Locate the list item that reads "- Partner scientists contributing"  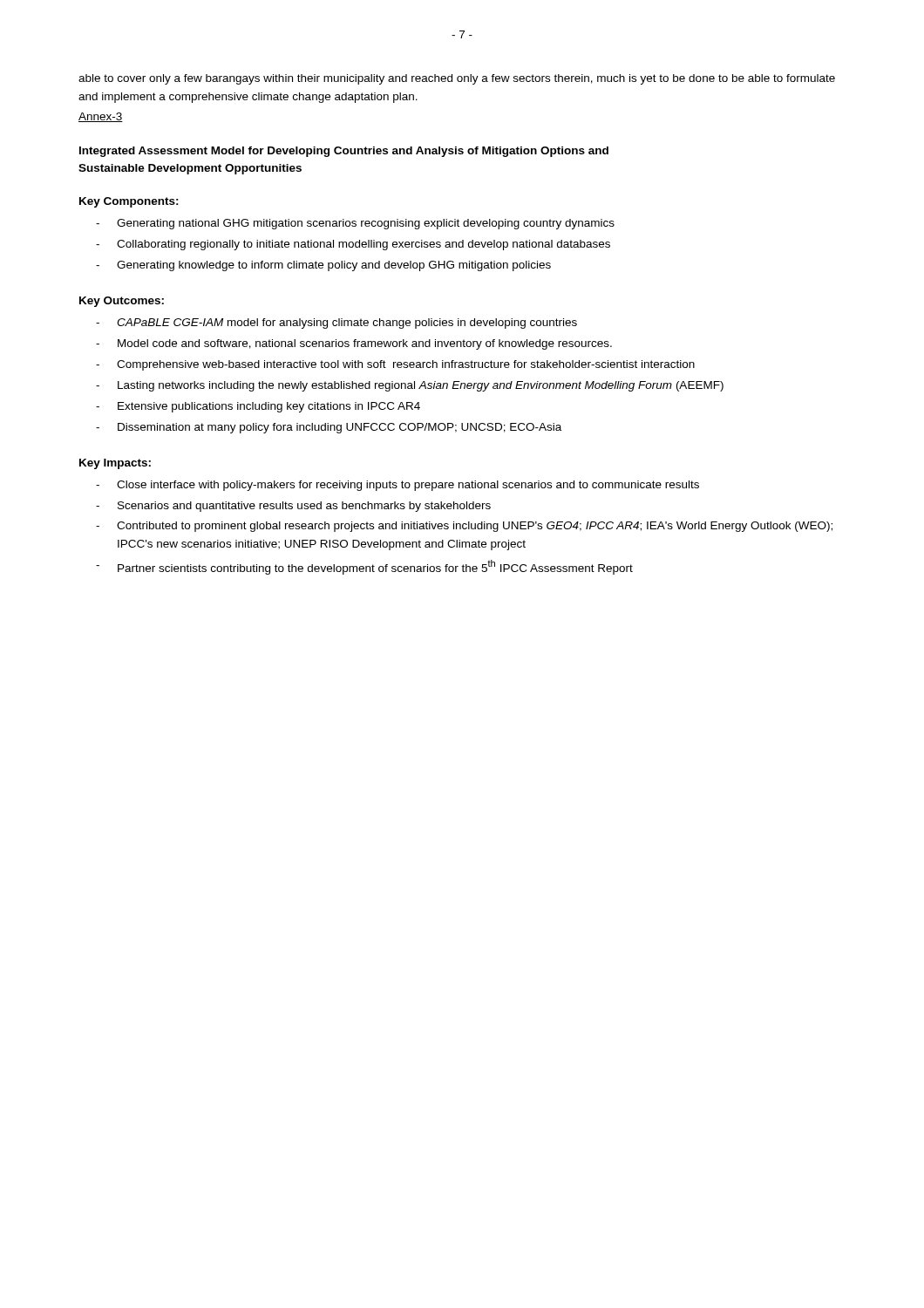[x=471, y=567]
